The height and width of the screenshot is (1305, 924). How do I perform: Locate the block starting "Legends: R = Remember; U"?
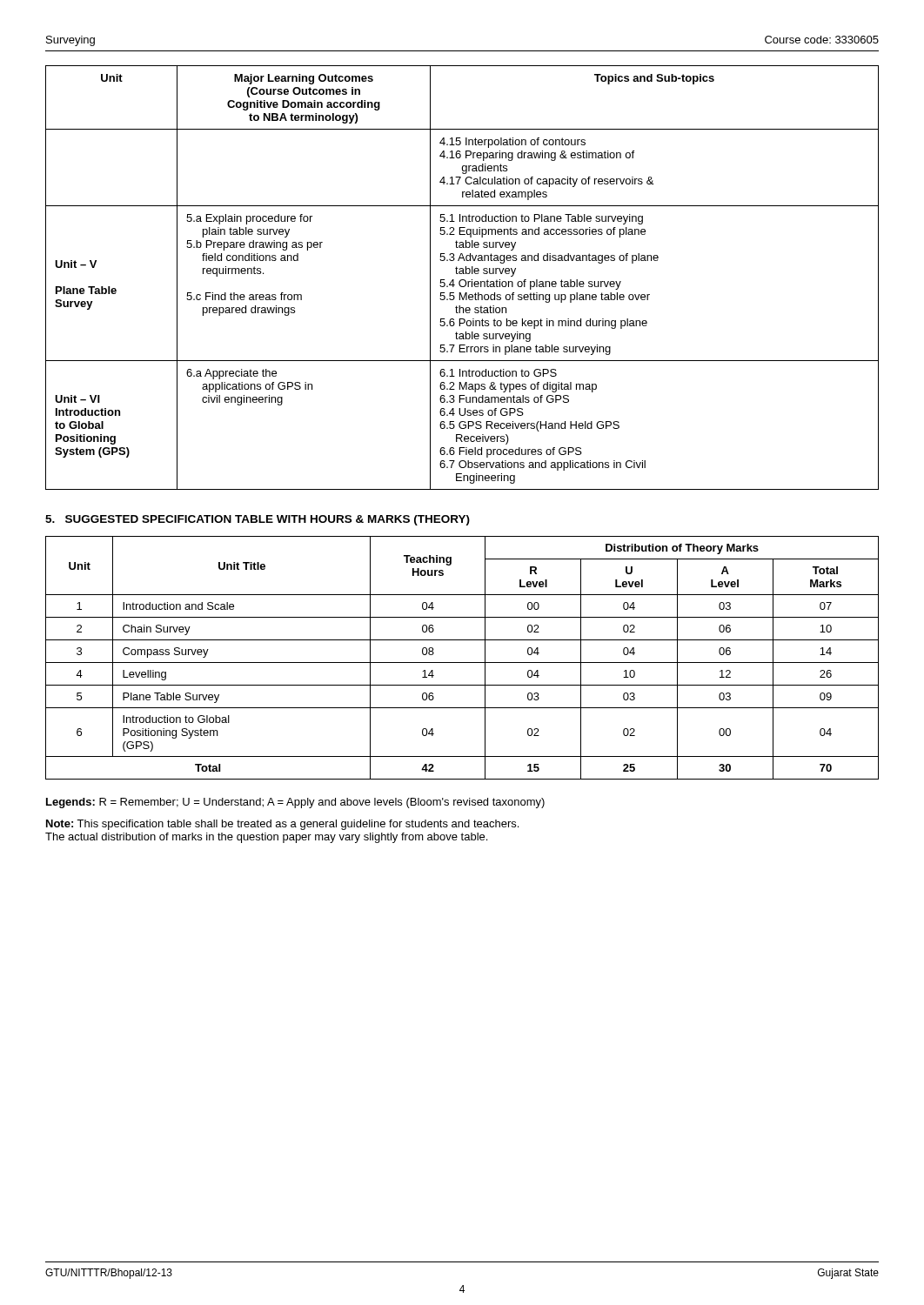tap(295, 802)
